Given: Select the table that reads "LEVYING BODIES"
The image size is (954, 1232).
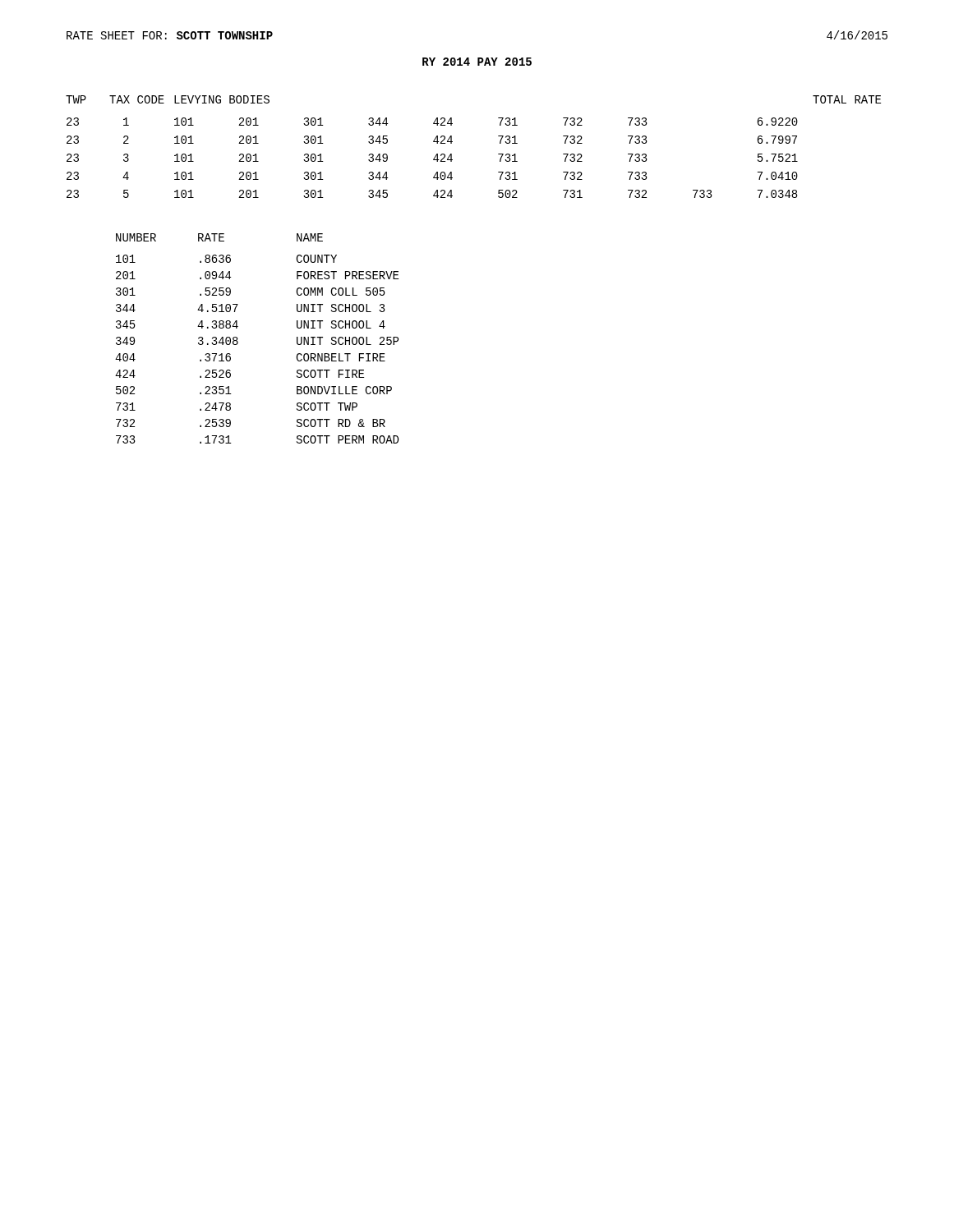Looking at the screenshot, I should click(x=477, y=147).
